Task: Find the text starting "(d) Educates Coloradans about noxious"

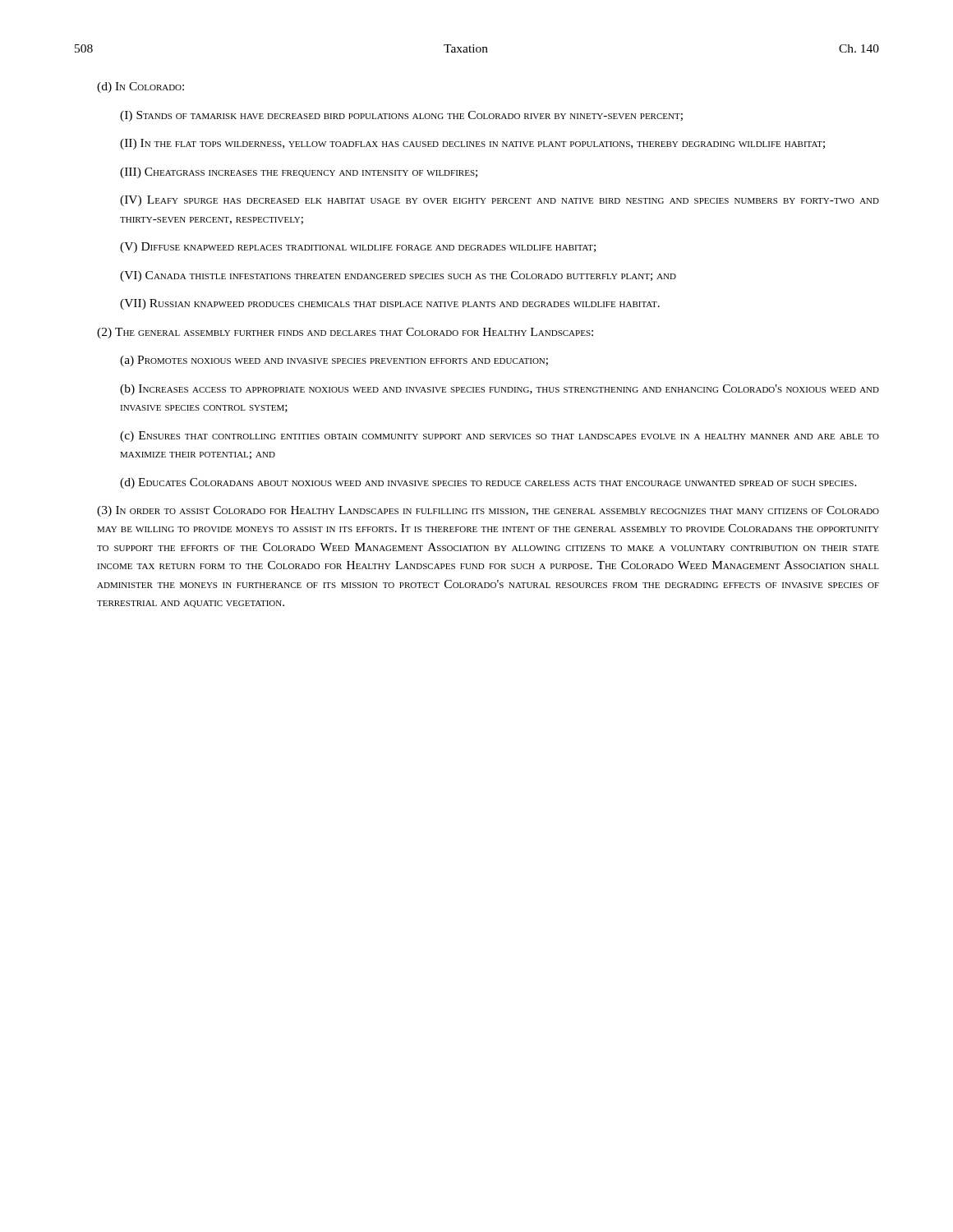Action: click(476, 482)
